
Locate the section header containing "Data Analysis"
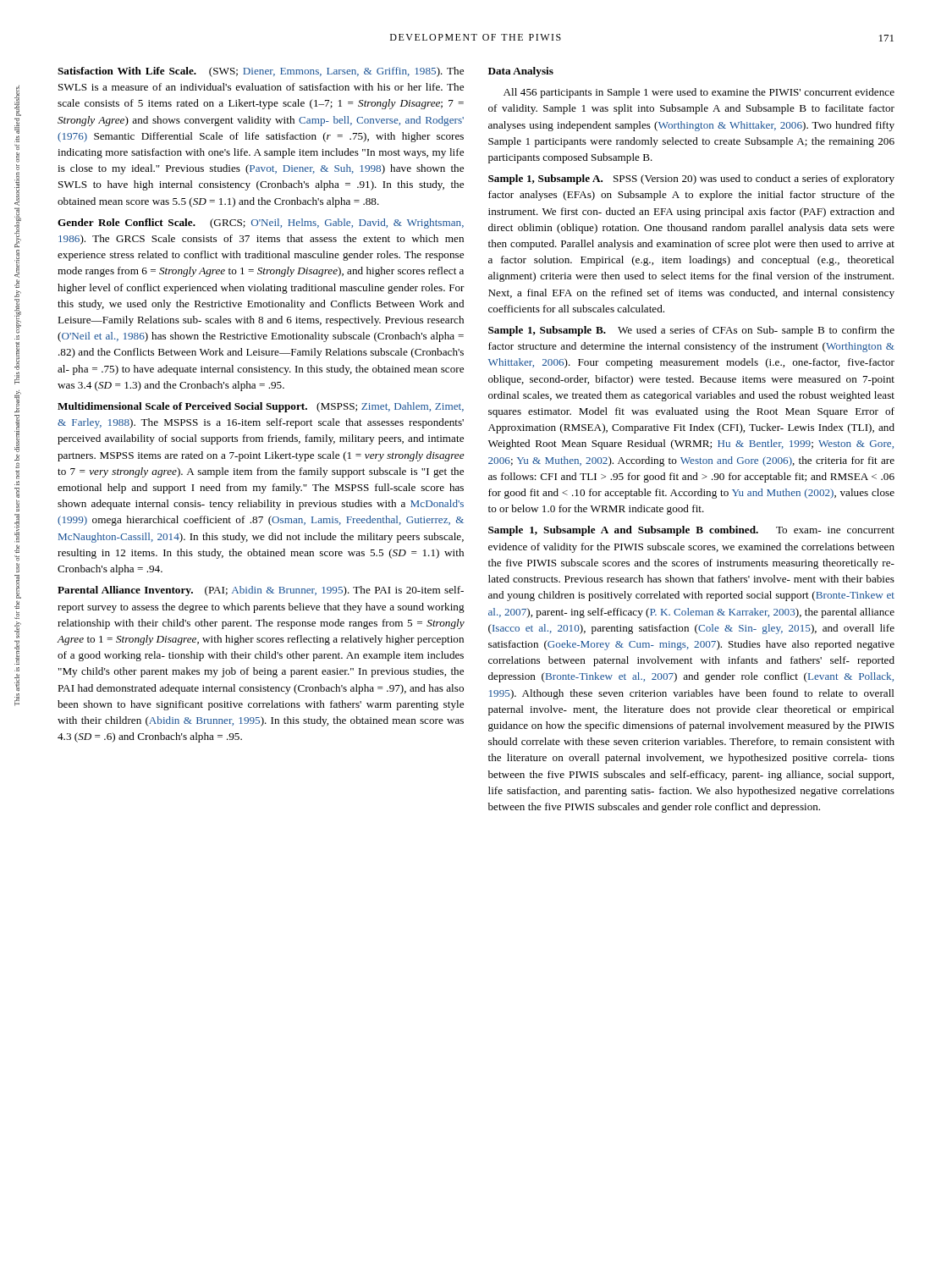coord(521,72)
